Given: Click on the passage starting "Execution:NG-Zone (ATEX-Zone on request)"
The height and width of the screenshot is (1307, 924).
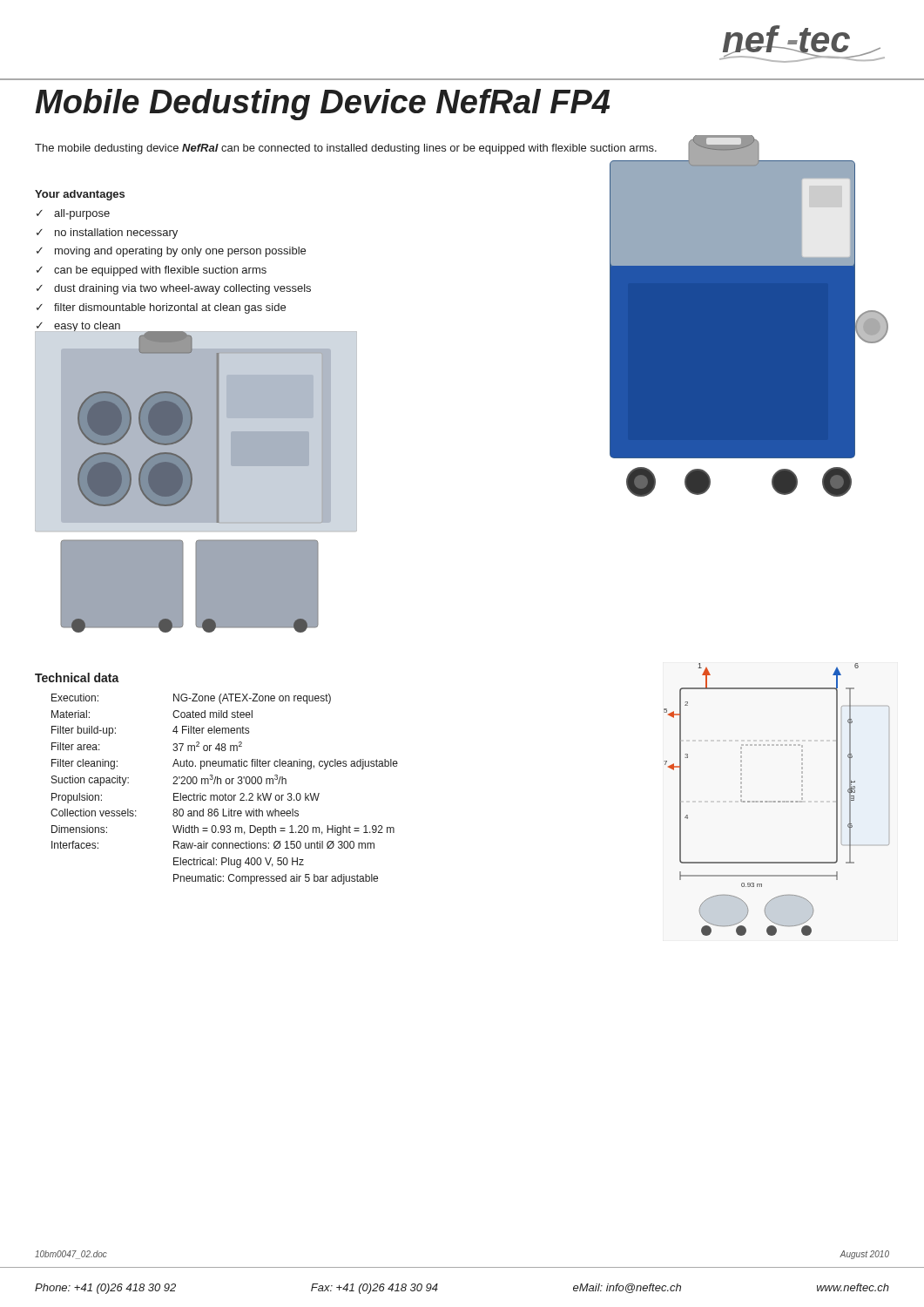Looking at the screenshot, I should pyautogui.click(x=191, y=698).
